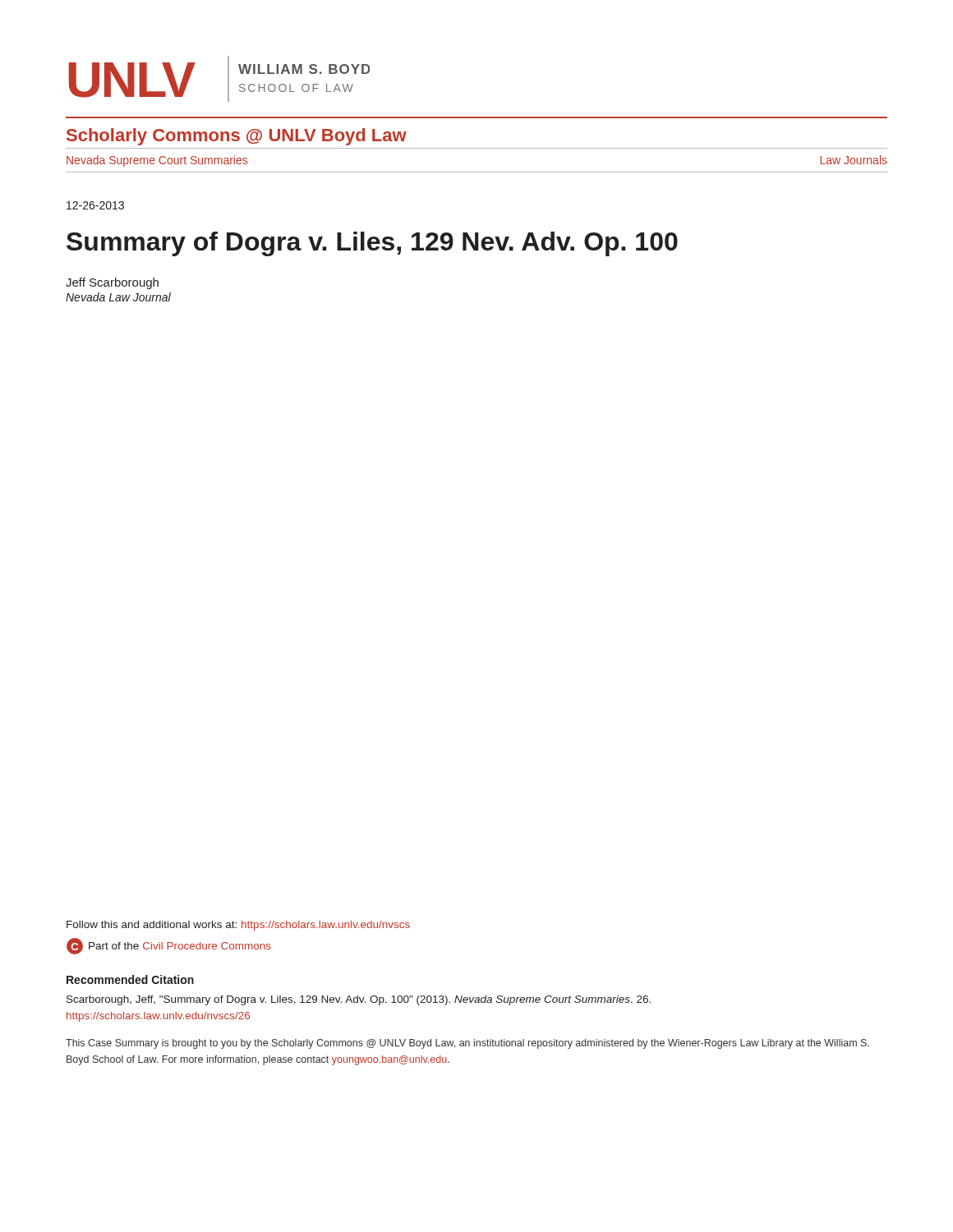Screen dimensions: 1232x953
Task: Find "Jeff Scarborough" on this page
Action: click(x=113, y=282)
